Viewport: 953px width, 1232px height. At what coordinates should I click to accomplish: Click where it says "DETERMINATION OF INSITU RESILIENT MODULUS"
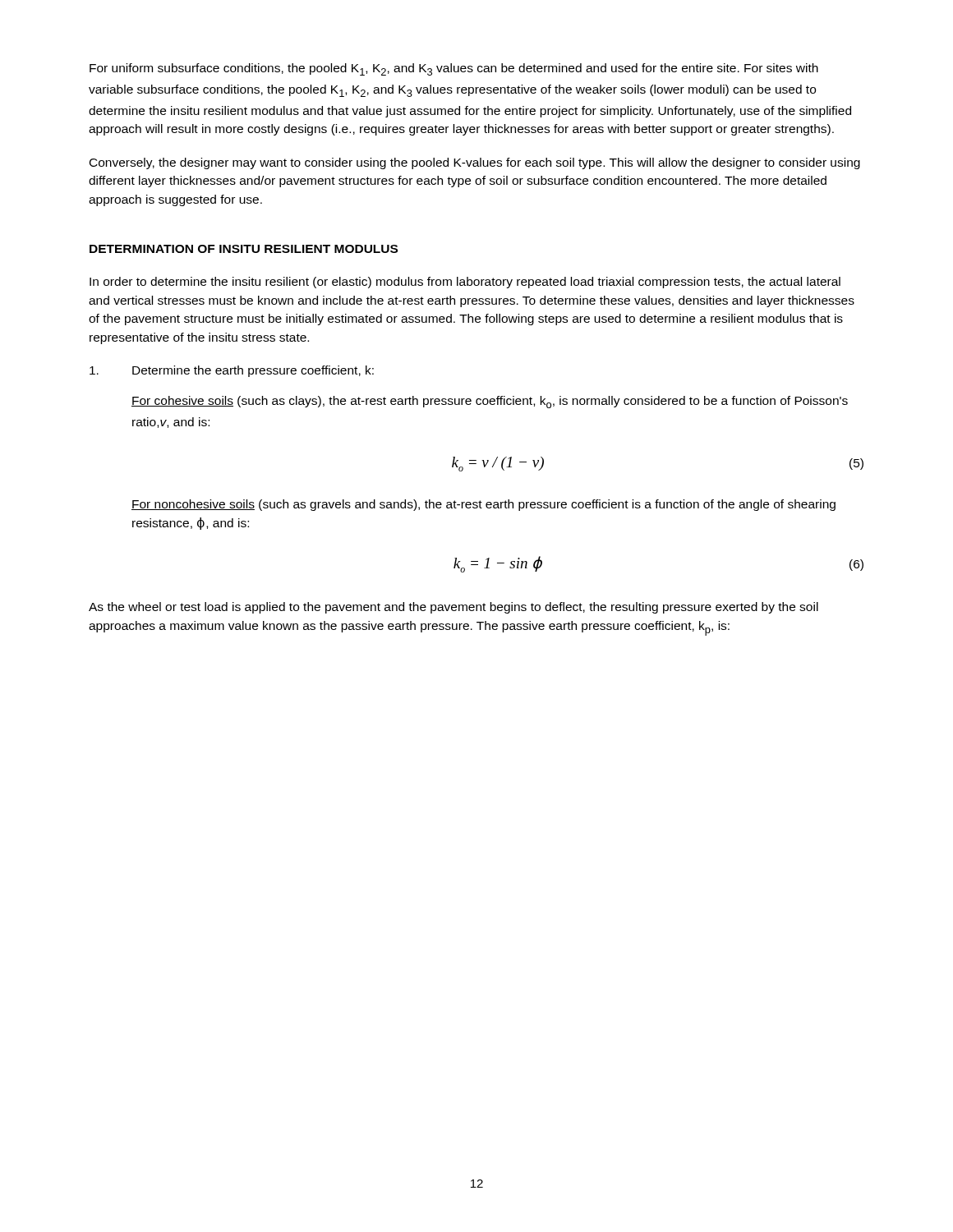[x=244, y=248]
